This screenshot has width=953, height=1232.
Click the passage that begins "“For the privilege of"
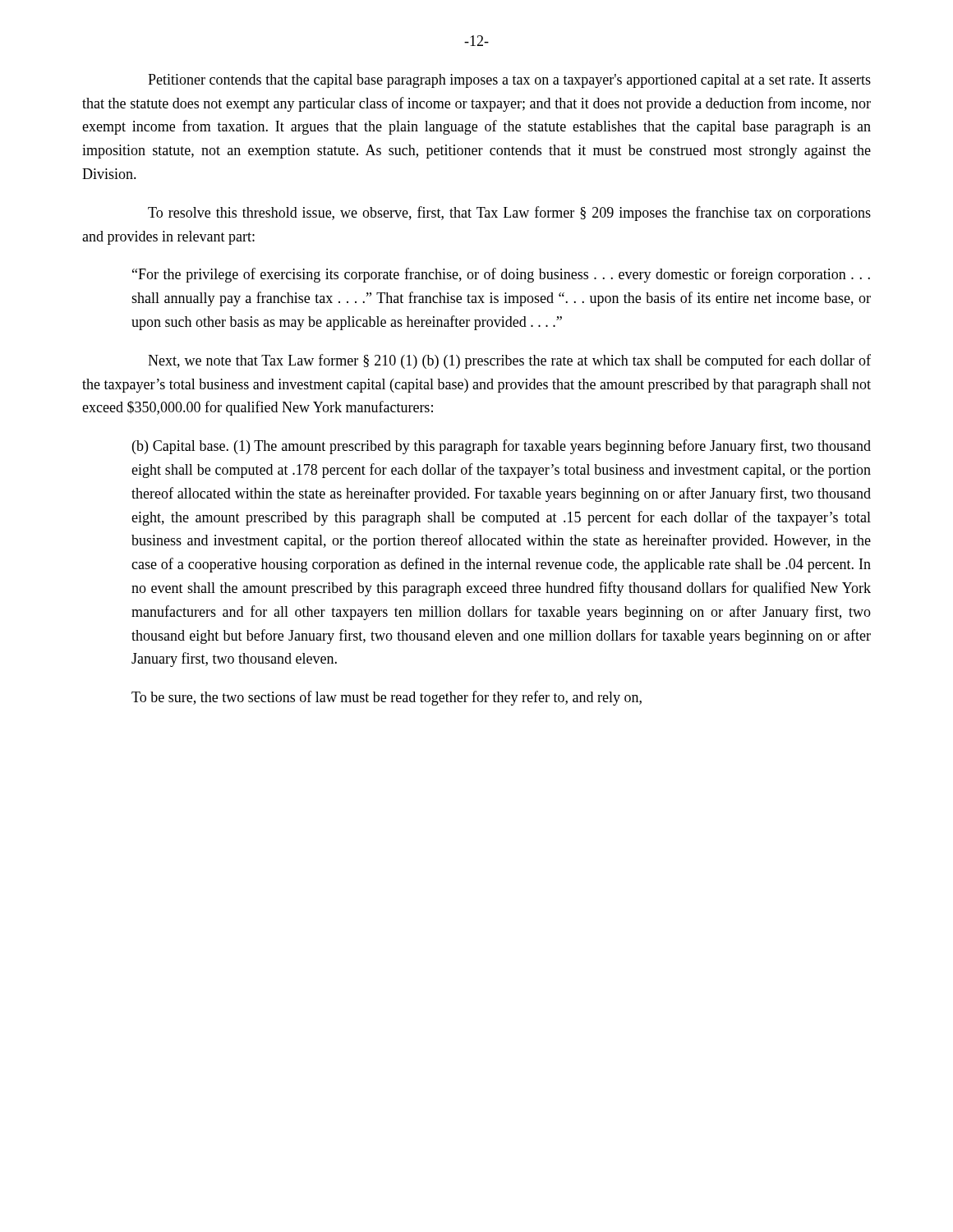tap(501, 298)
